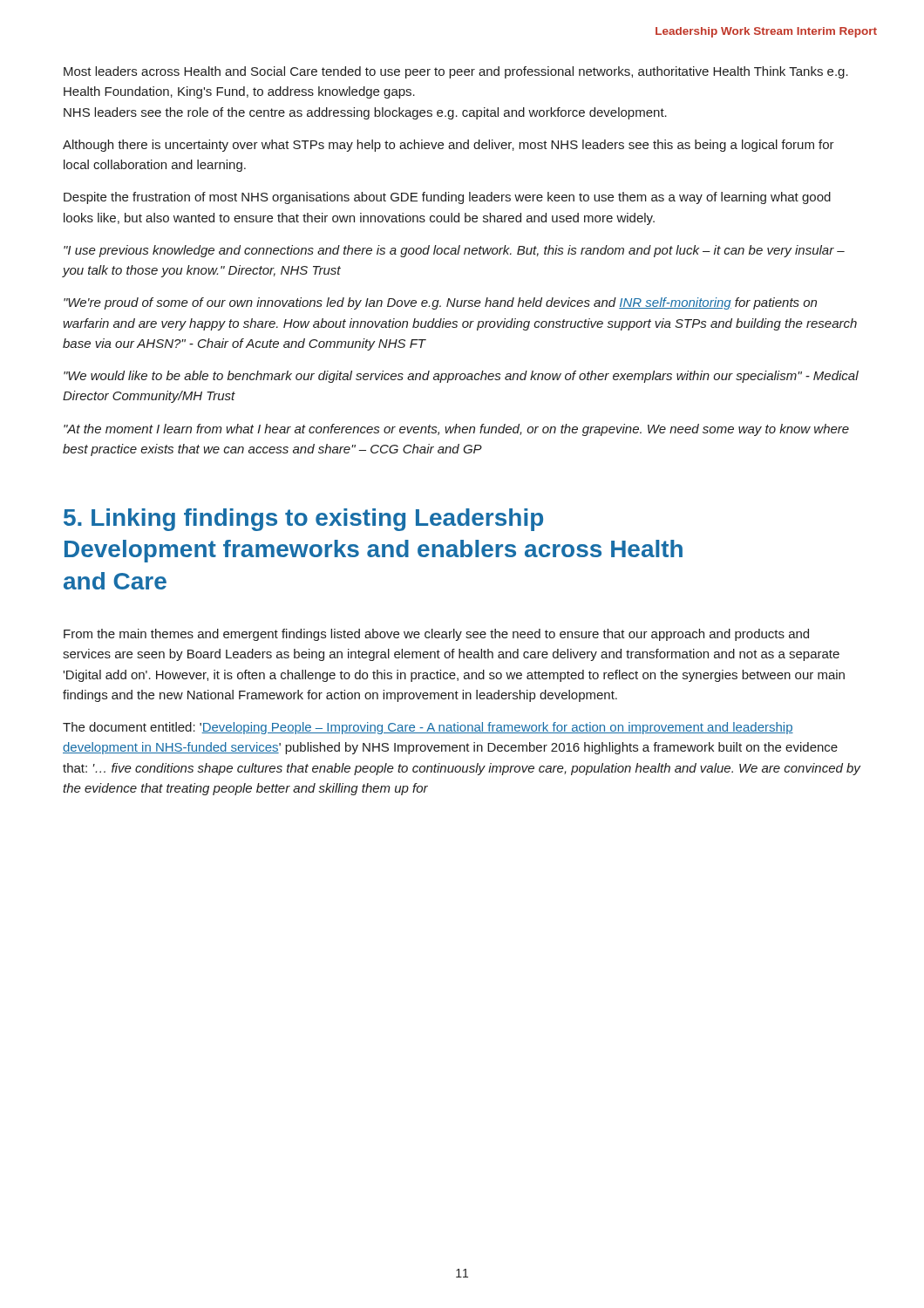Navigate to the text block starting "Despite the frustration of most NHS organisations about"

click(x=447, y=207)
